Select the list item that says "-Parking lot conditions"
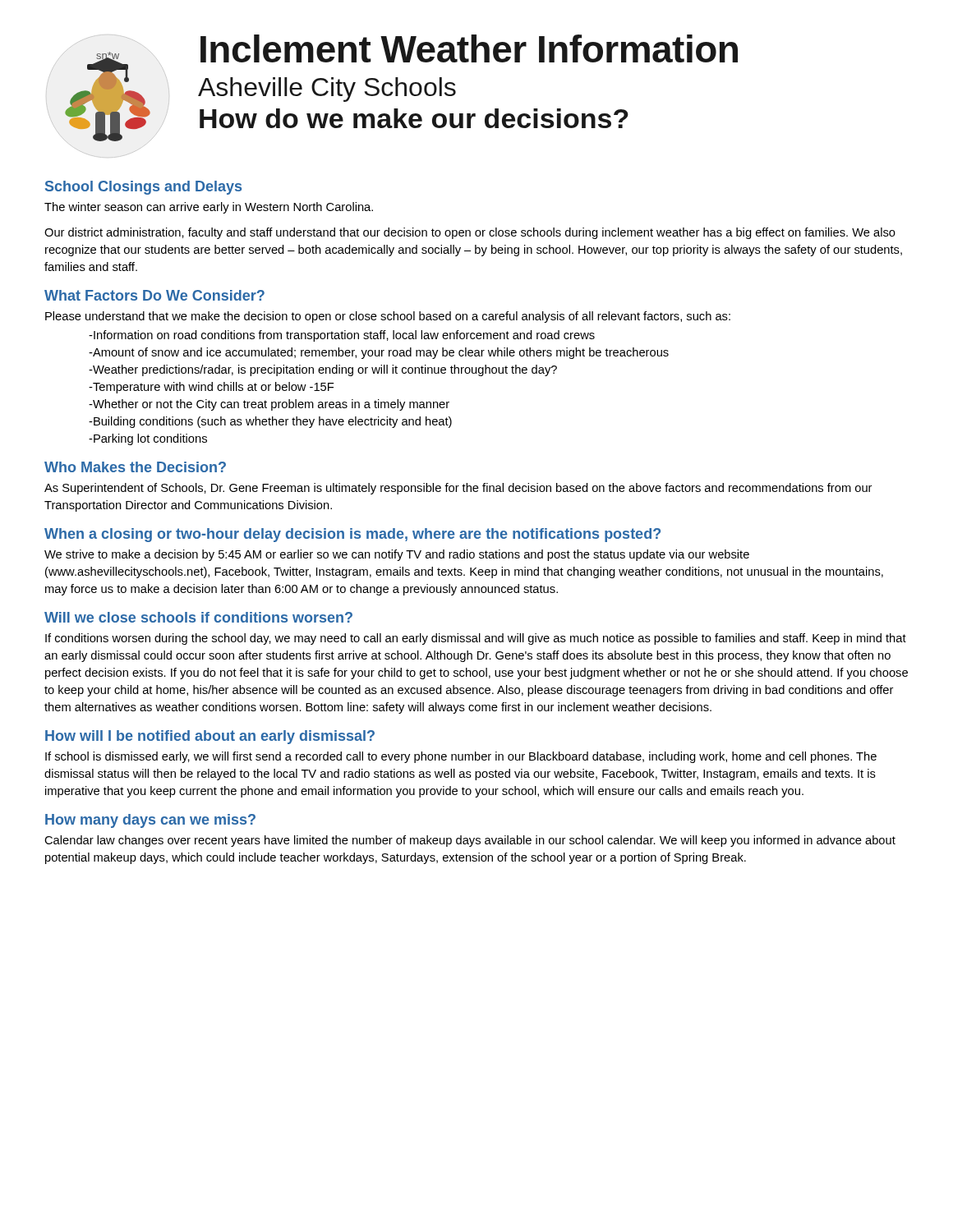 (x=148, y=439)
